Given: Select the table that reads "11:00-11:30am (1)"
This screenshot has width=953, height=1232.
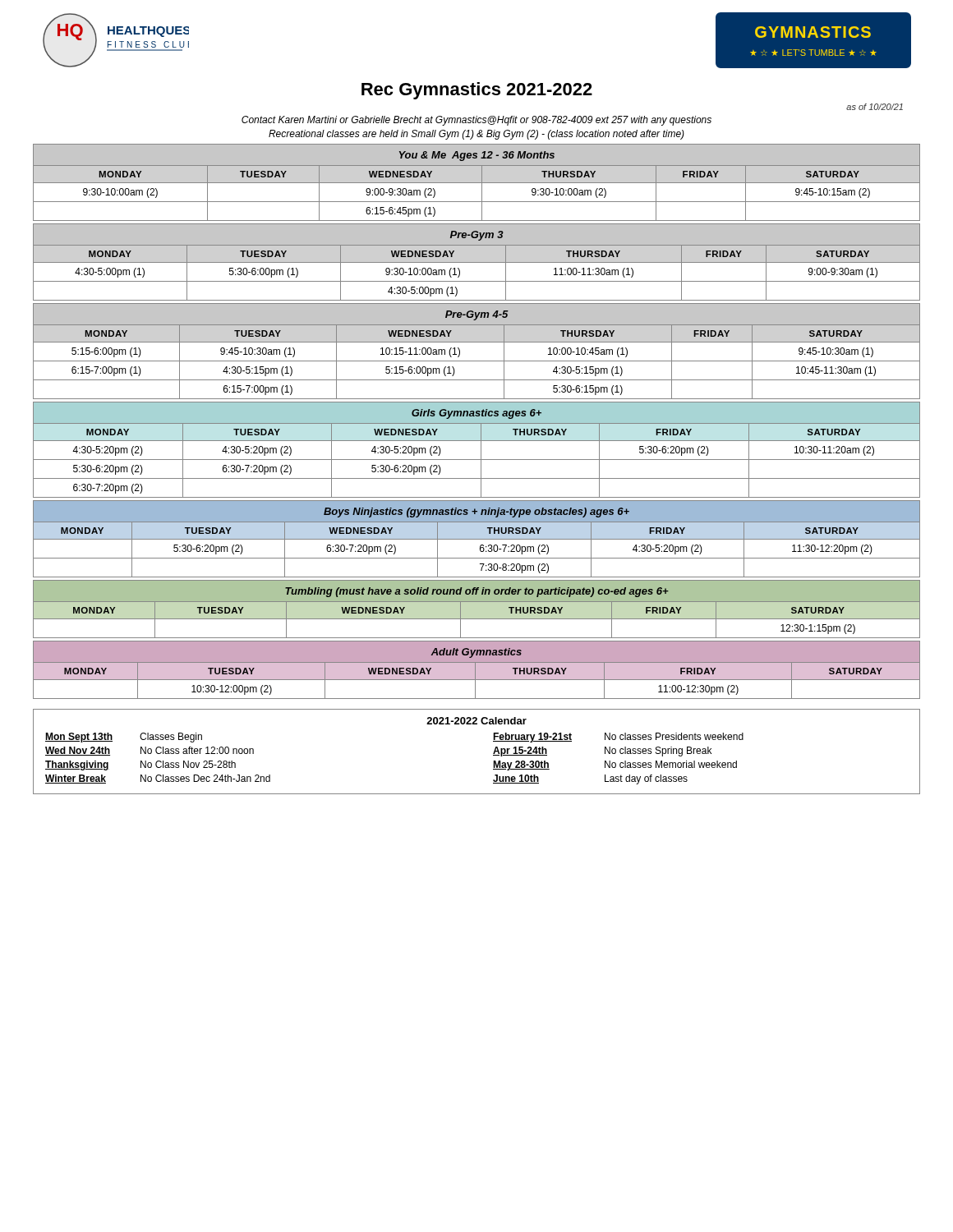Looking at the screenshot, I should coord(476,262).
